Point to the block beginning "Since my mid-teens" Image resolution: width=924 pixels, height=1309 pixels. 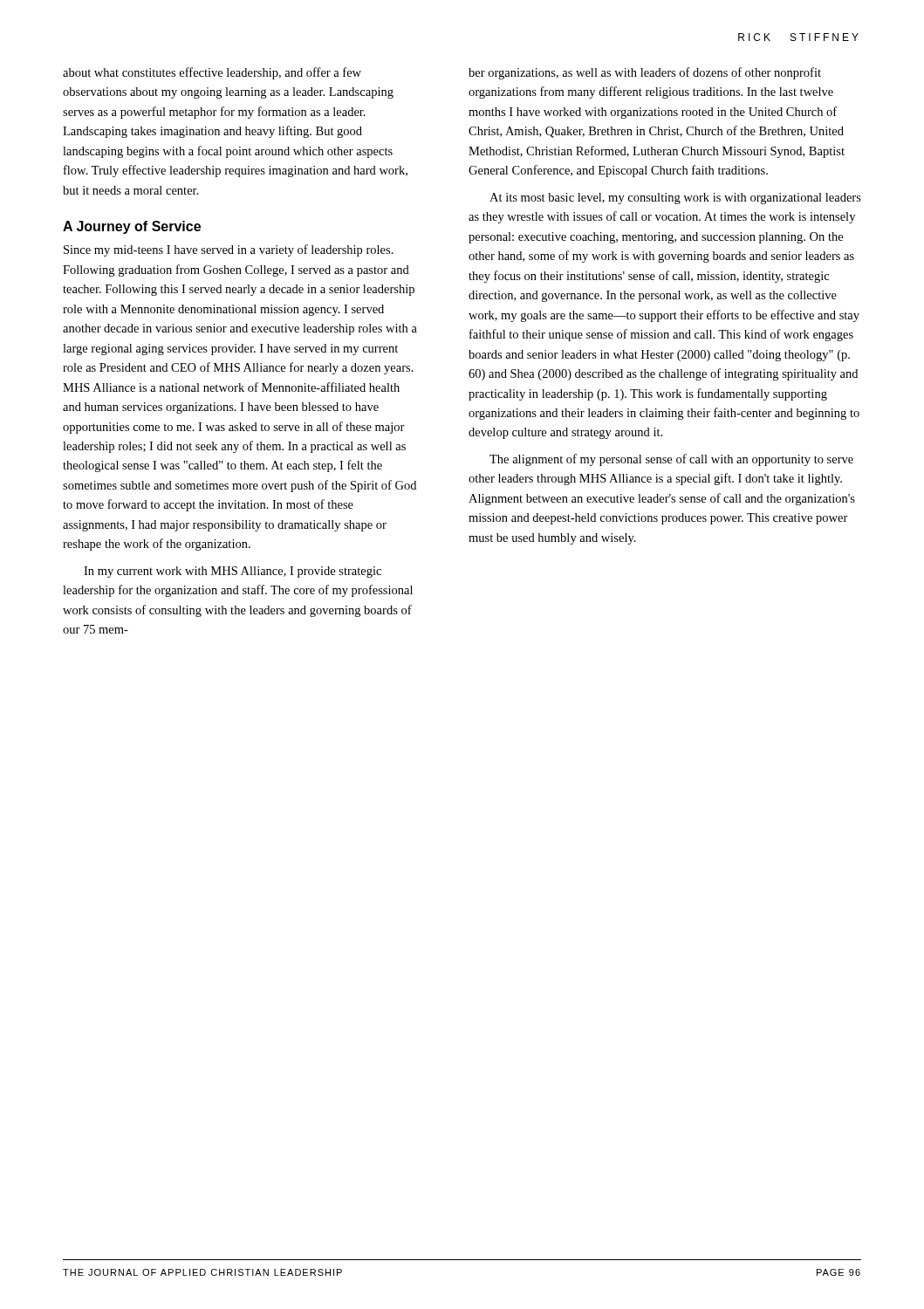coord(241,440)
